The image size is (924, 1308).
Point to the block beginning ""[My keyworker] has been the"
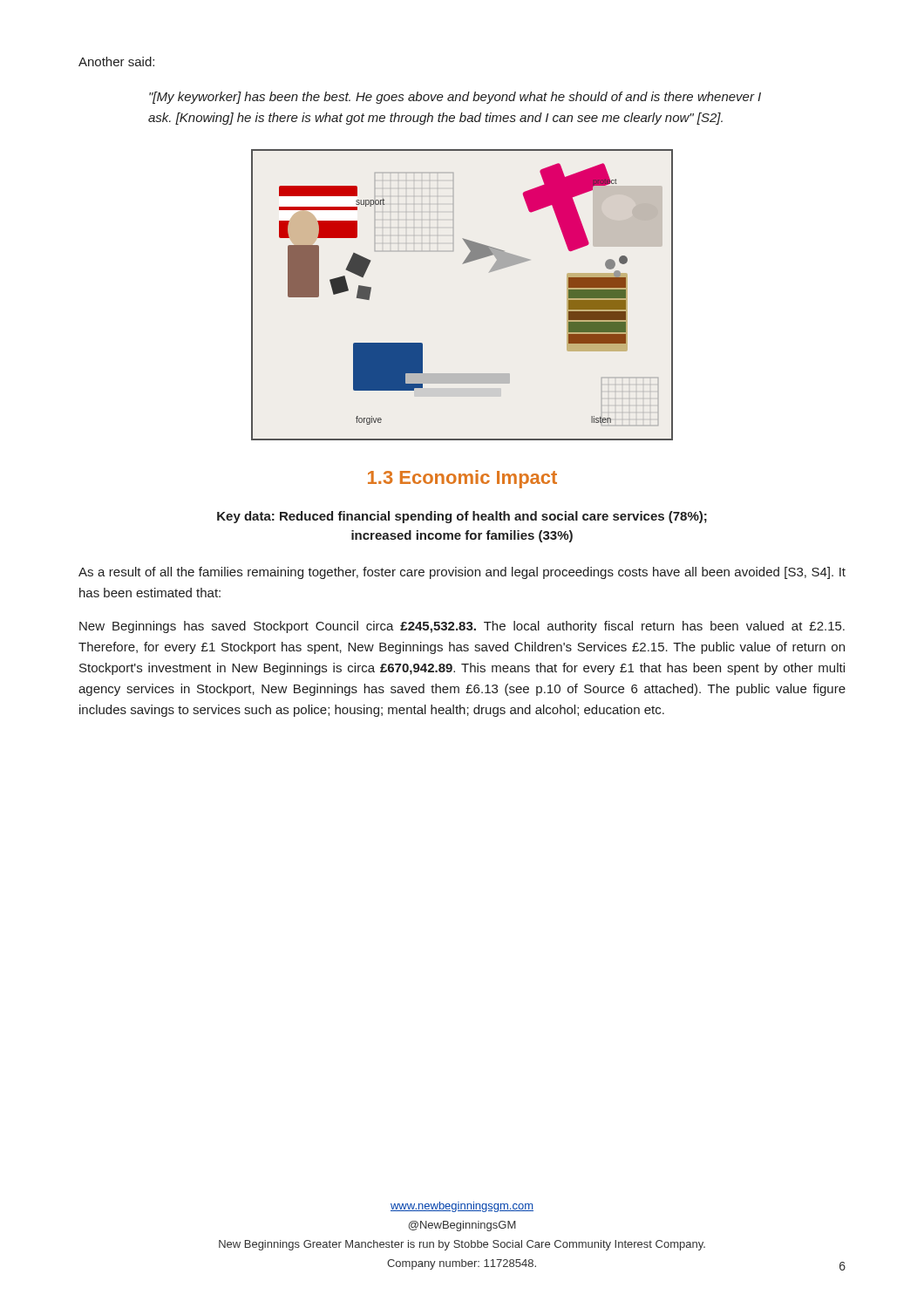(455, 106)
